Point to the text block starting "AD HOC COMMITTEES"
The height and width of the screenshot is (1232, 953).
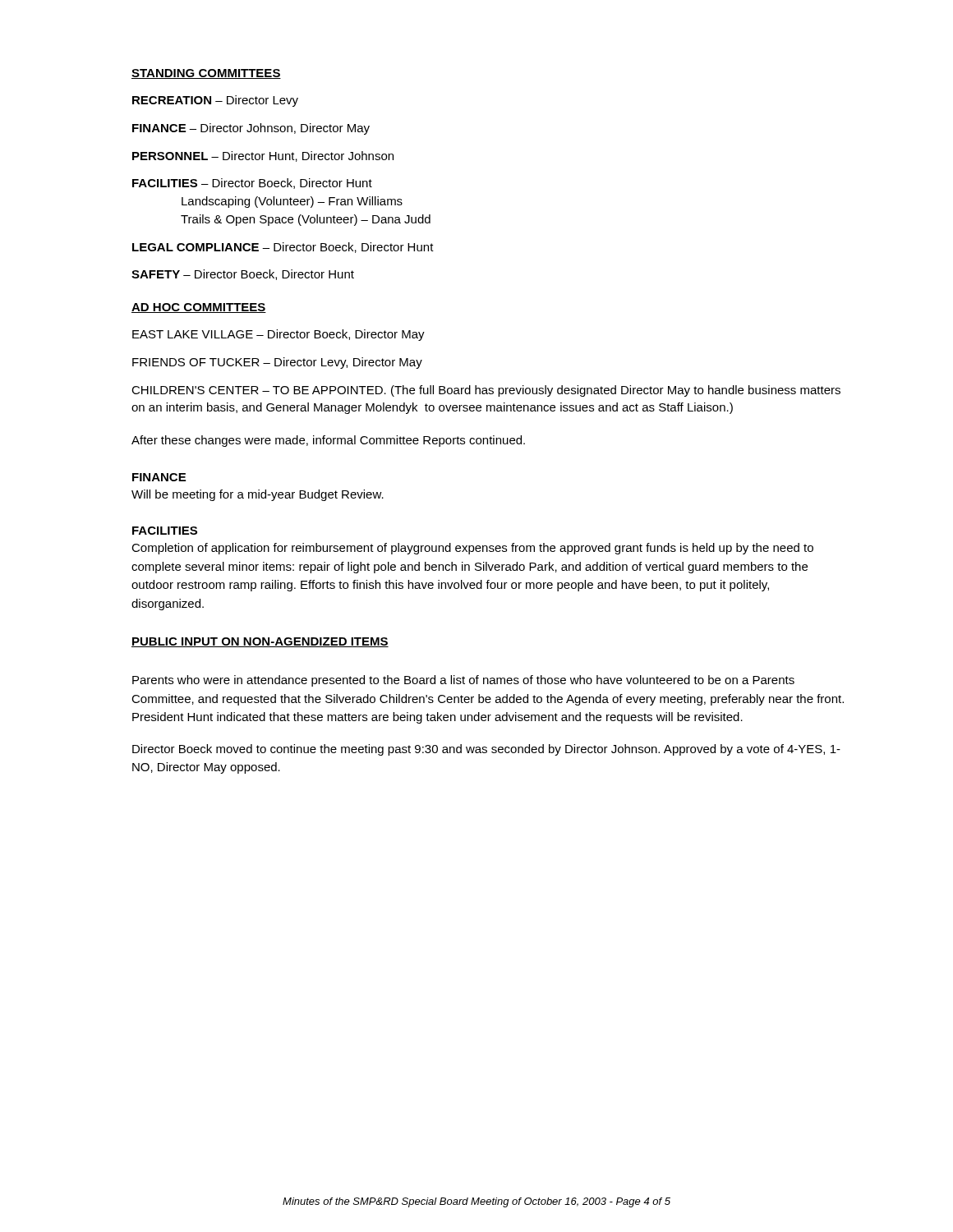199,307
